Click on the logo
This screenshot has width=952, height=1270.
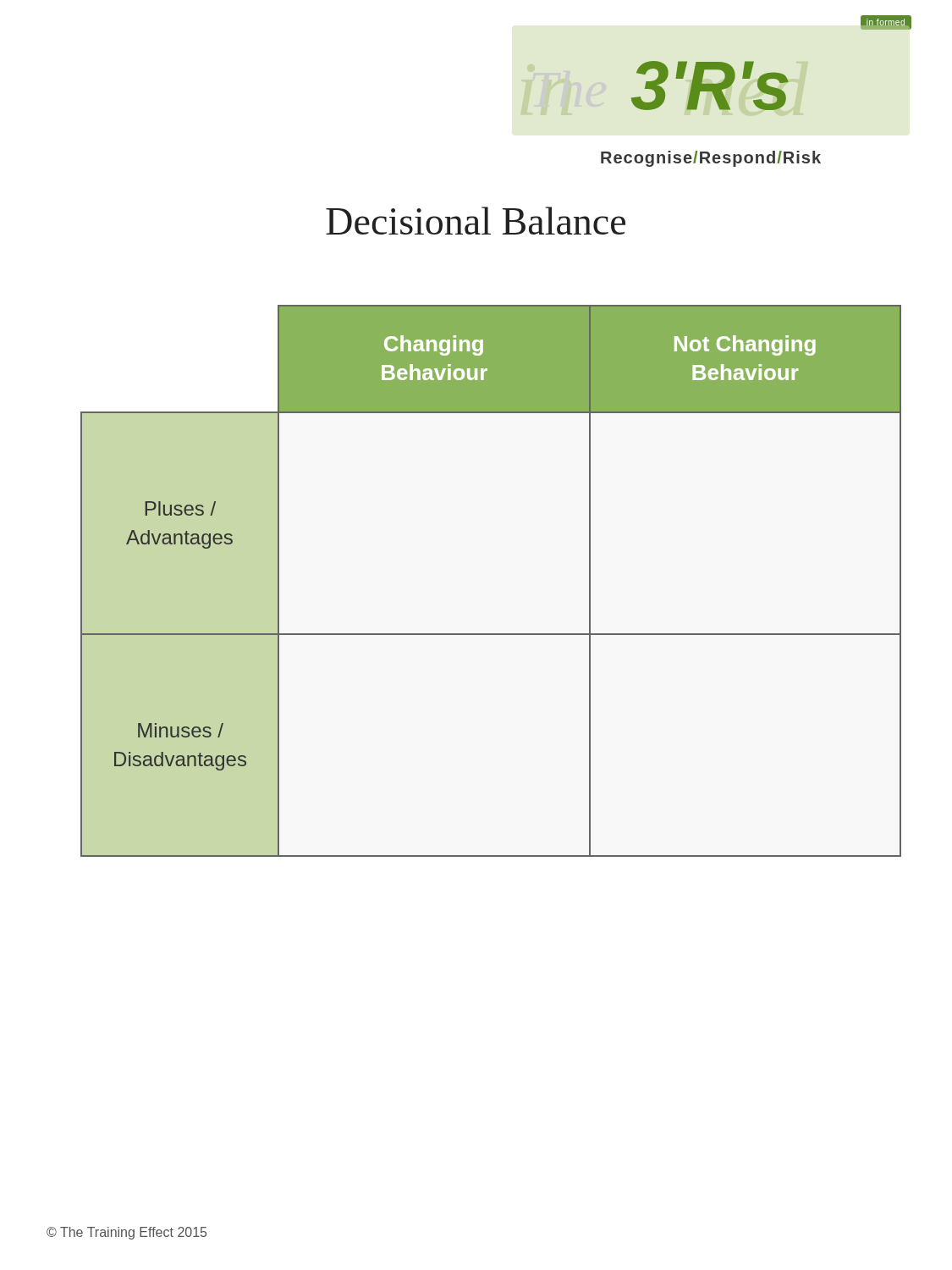(x=715, y=93)
